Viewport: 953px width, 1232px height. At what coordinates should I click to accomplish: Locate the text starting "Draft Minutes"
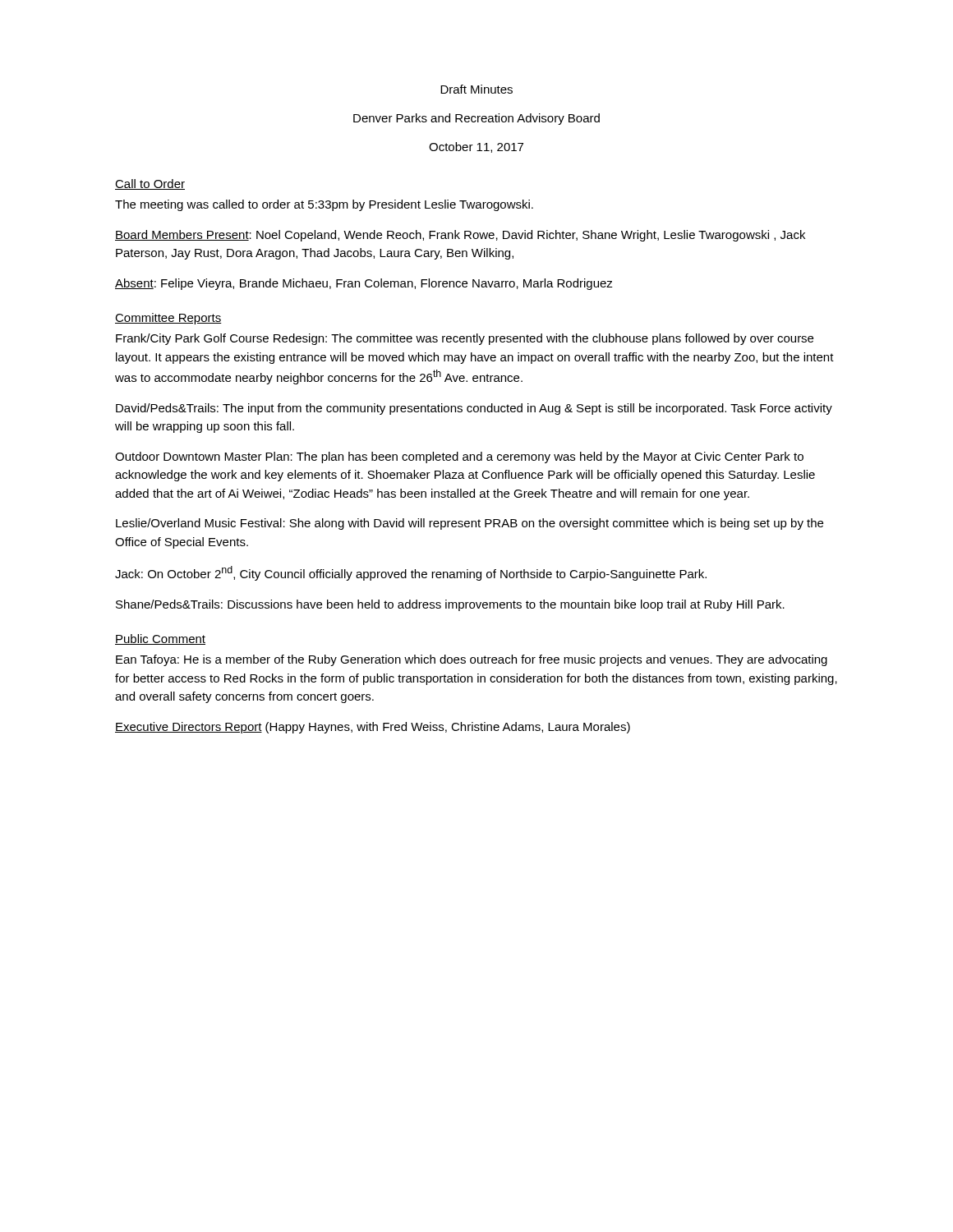(x=476, y=89)
